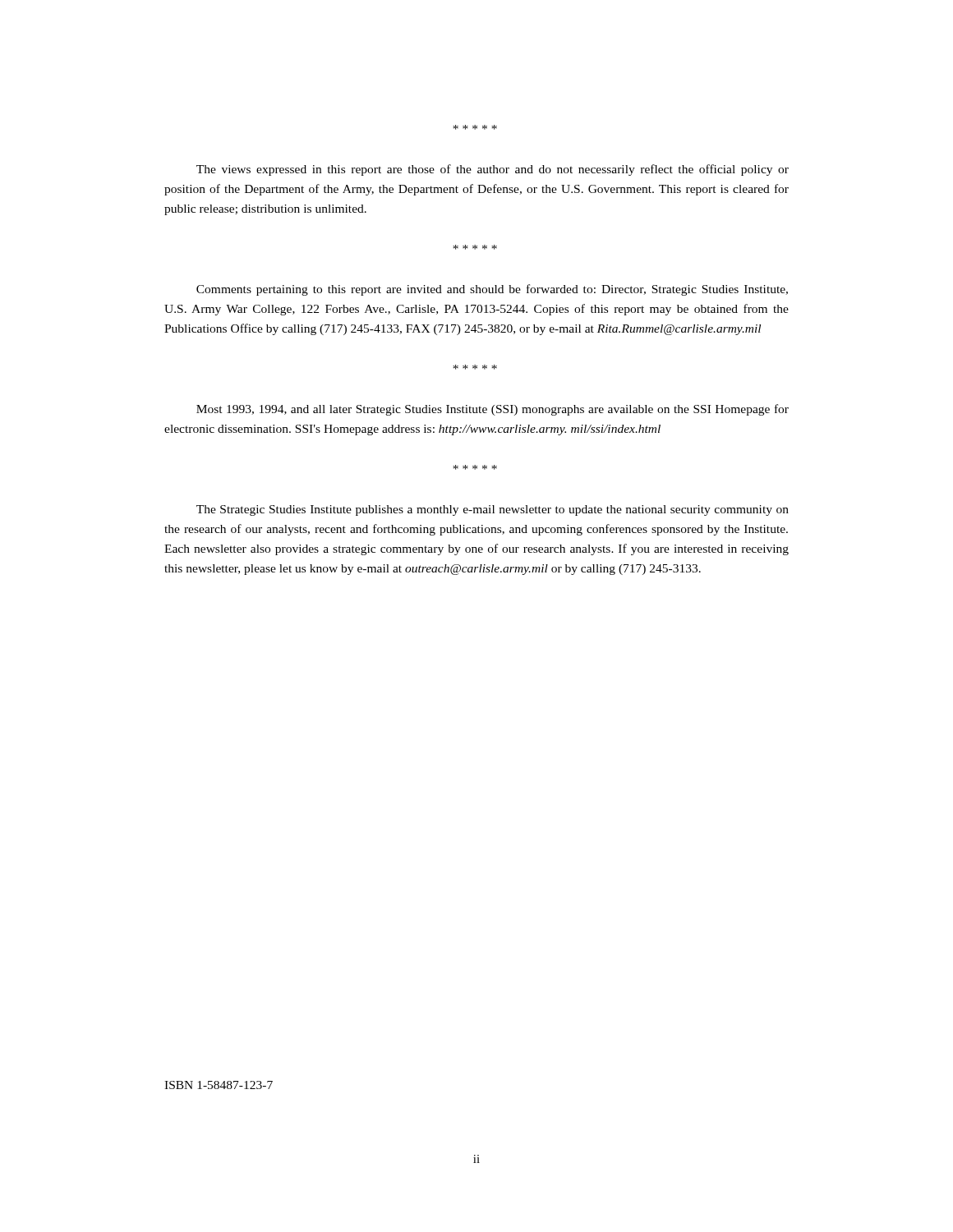
Task: Locate the text block containing "The views expressed in this report are those"
Action: pos(476,188)
